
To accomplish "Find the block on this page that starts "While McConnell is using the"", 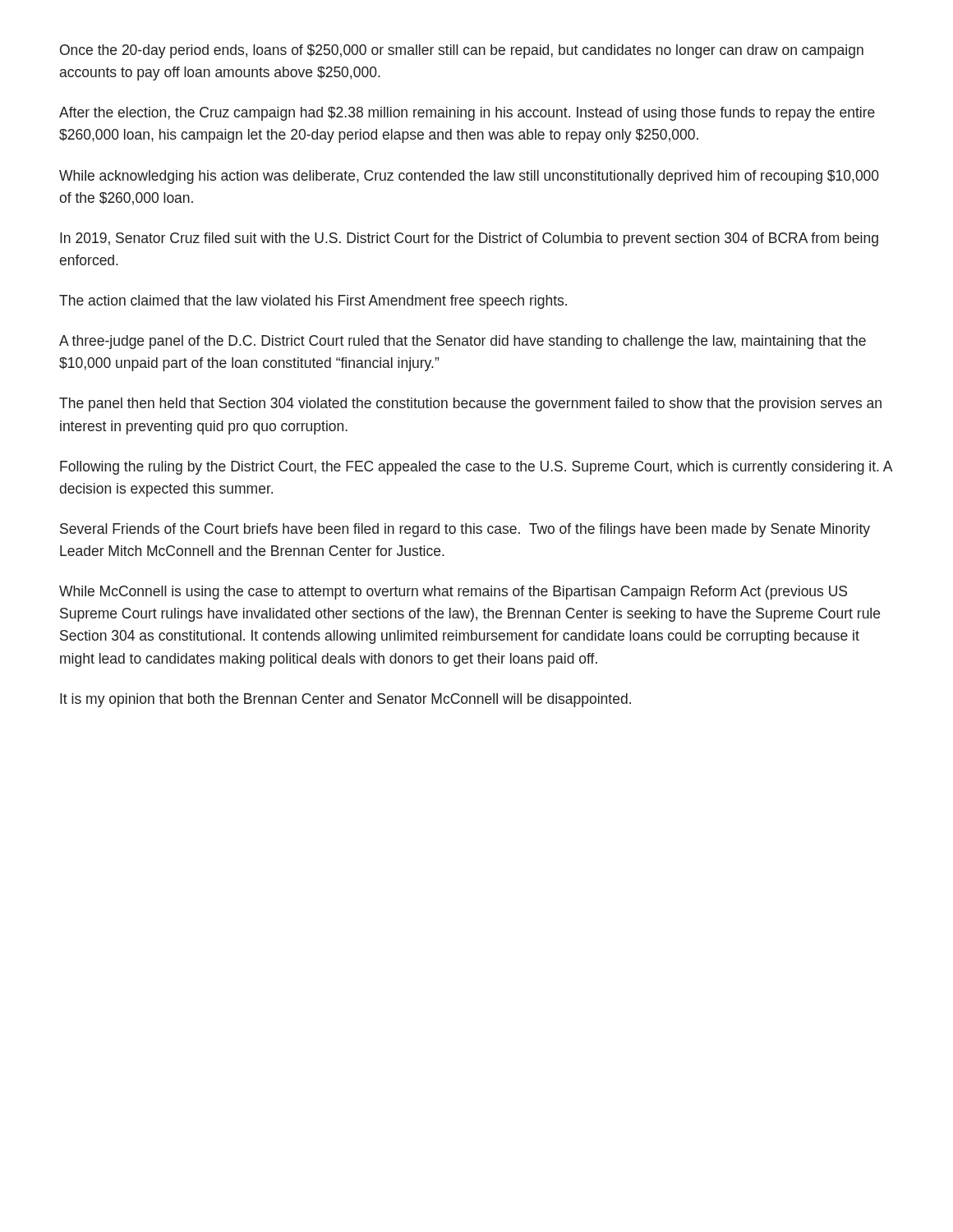I will pos(470,625).
